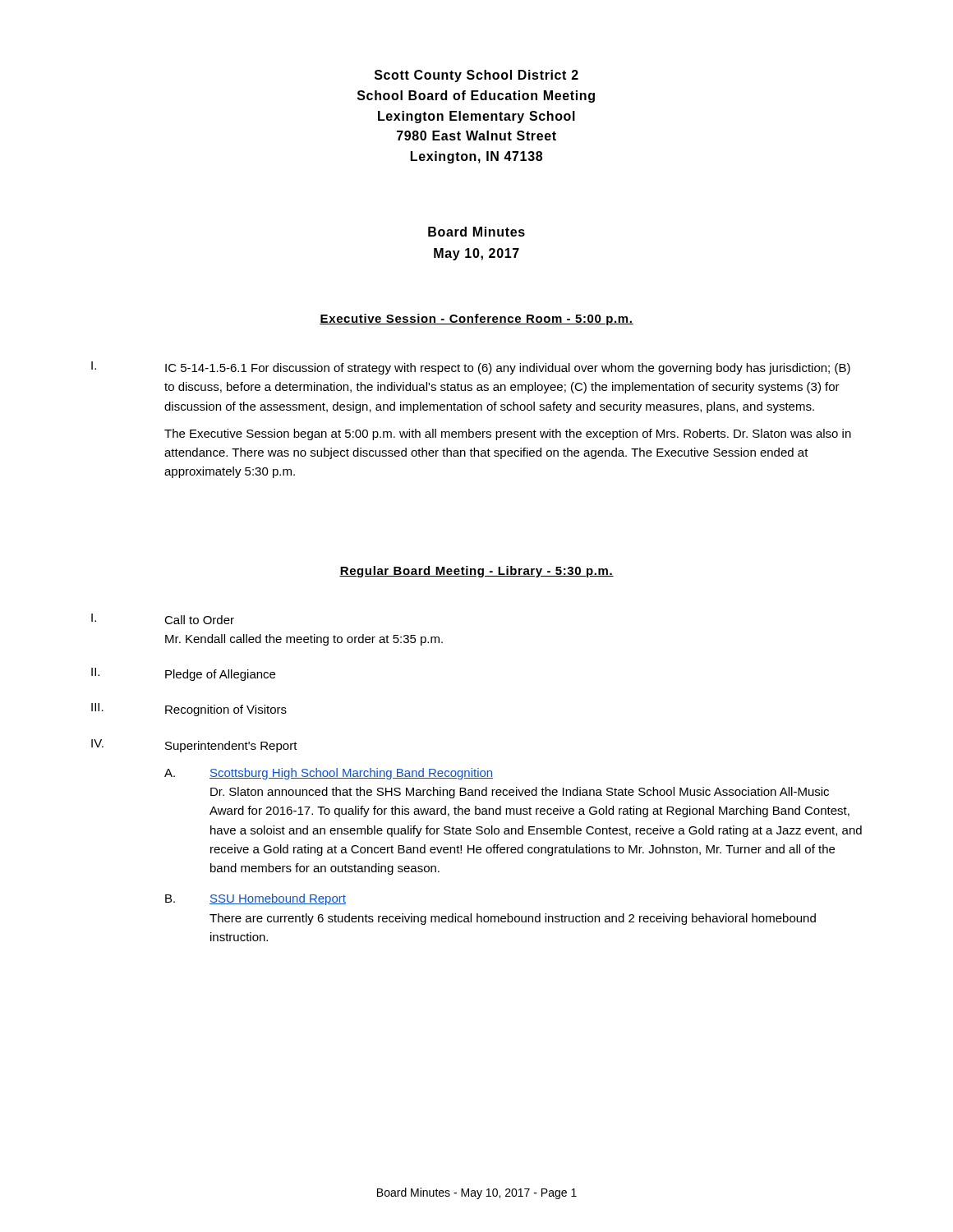
Task: Find the block starting "Regular Board Meeting - Library"
Action: pyautogui.click(x=476, y=570)
